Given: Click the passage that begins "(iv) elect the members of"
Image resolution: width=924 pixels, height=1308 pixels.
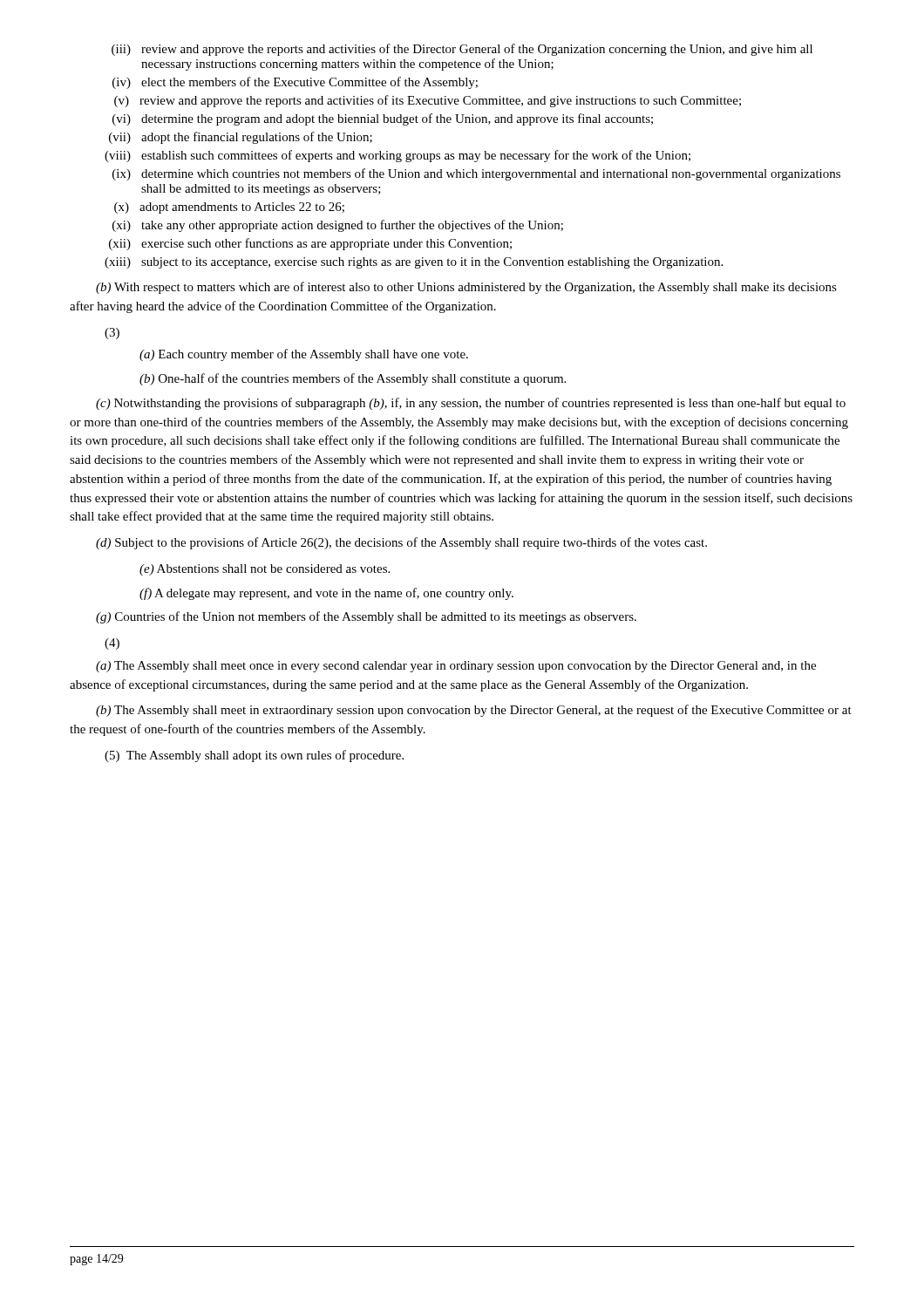Looking at the screenshot, I should [x=462, y=82].
